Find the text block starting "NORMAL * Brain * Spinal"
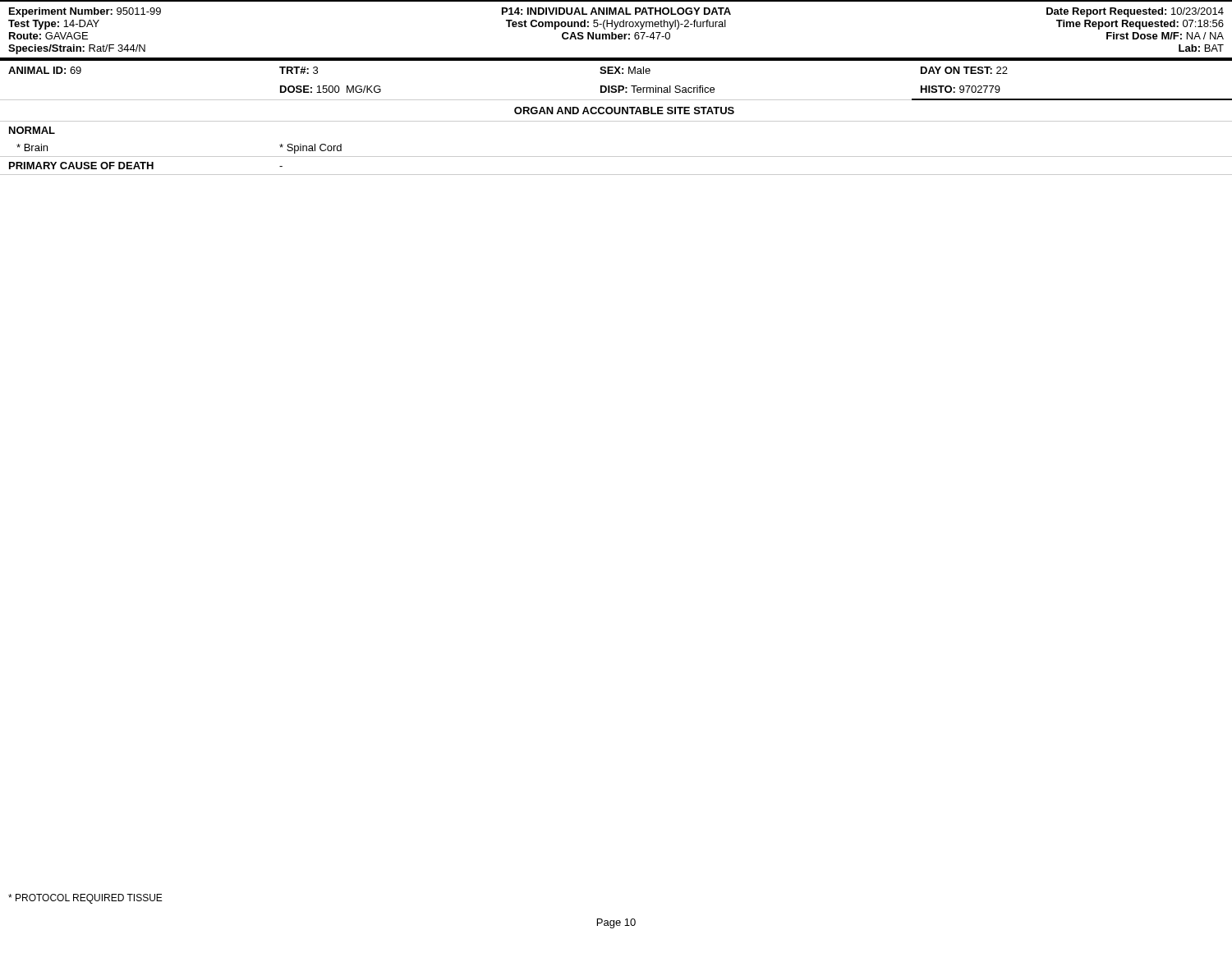 [32, 130]
